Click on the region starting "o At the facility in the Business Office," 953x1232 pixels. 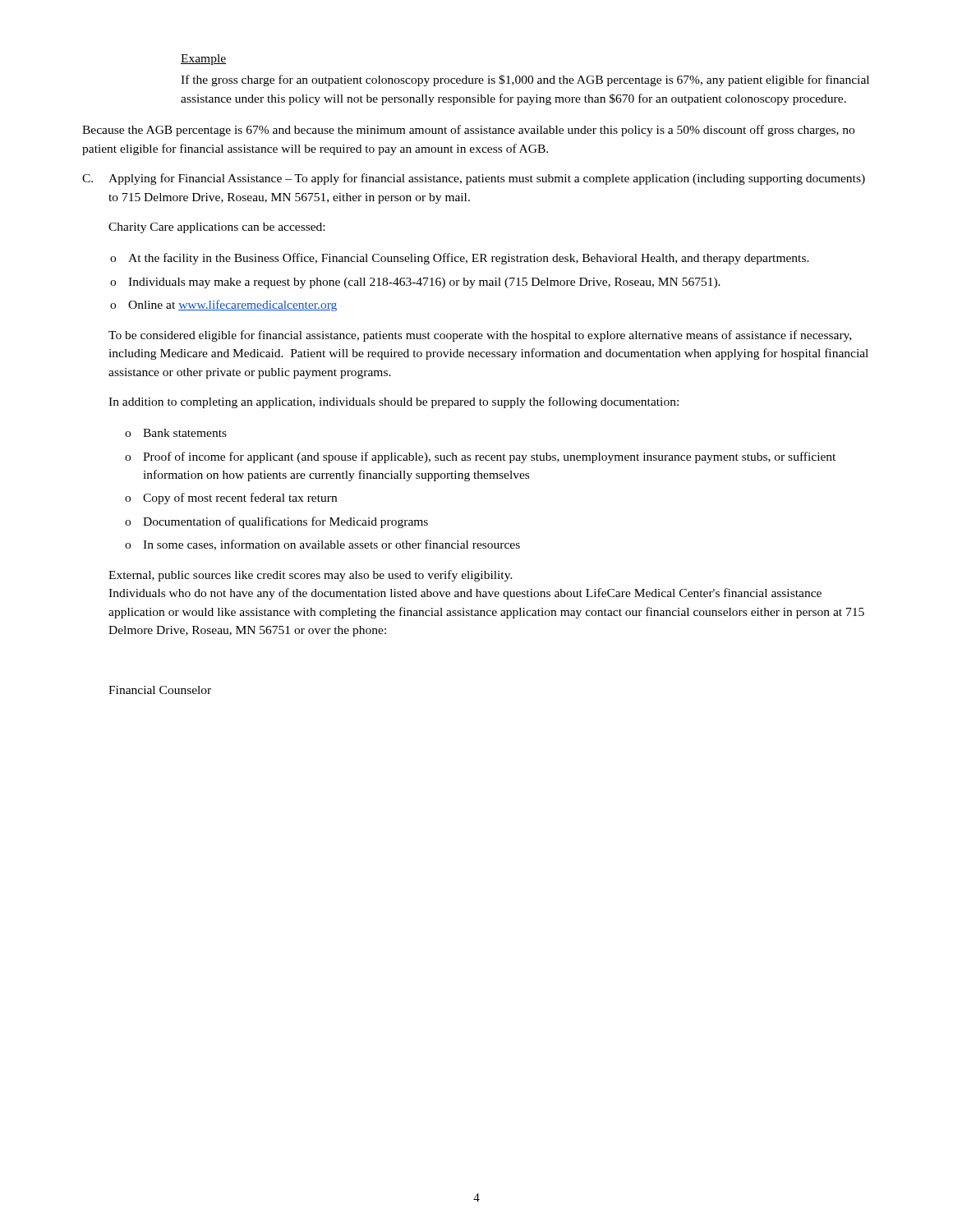coord(490,258)
